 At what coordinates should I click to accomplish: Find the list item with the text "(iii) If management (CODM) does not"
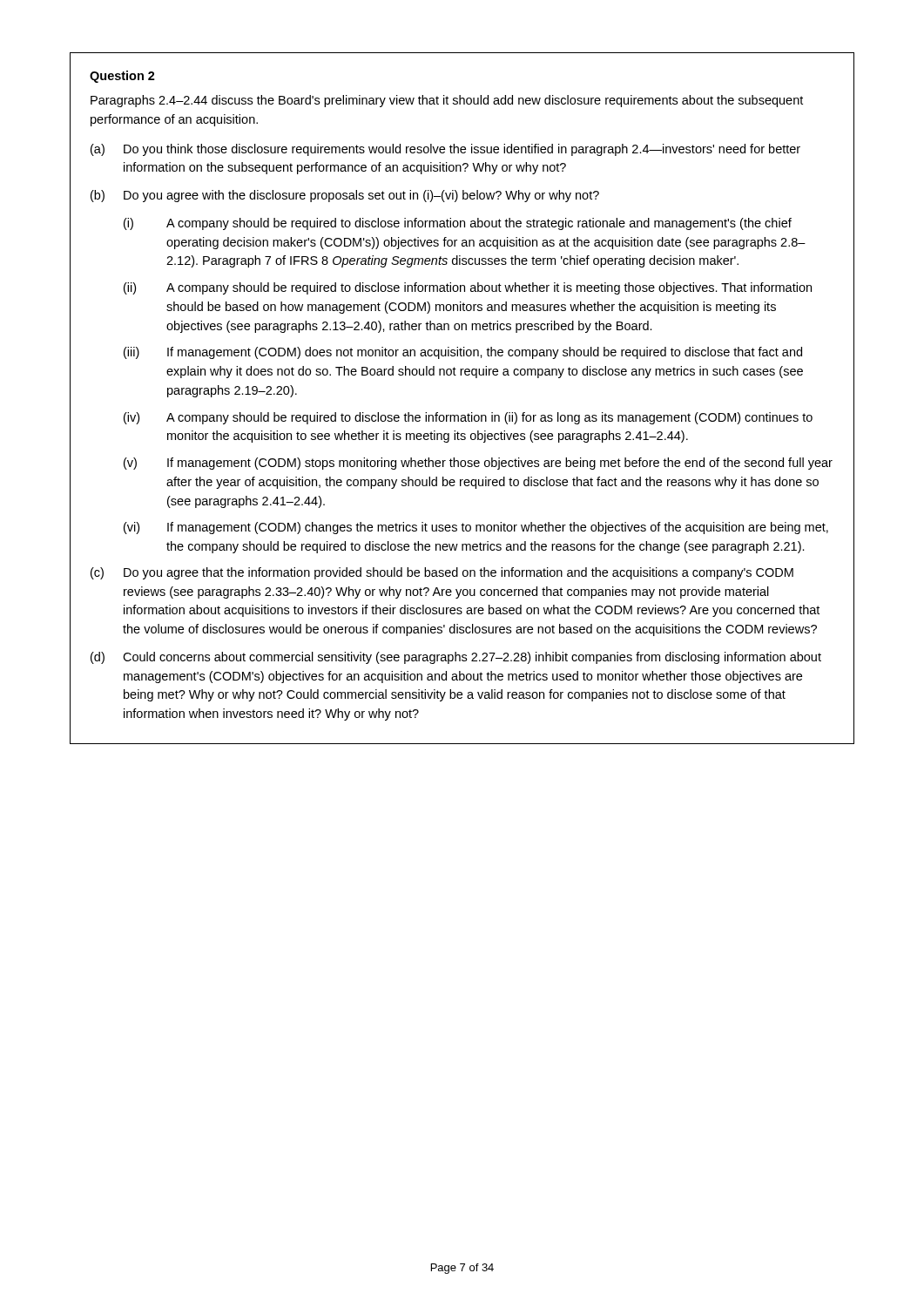point(479,372)
